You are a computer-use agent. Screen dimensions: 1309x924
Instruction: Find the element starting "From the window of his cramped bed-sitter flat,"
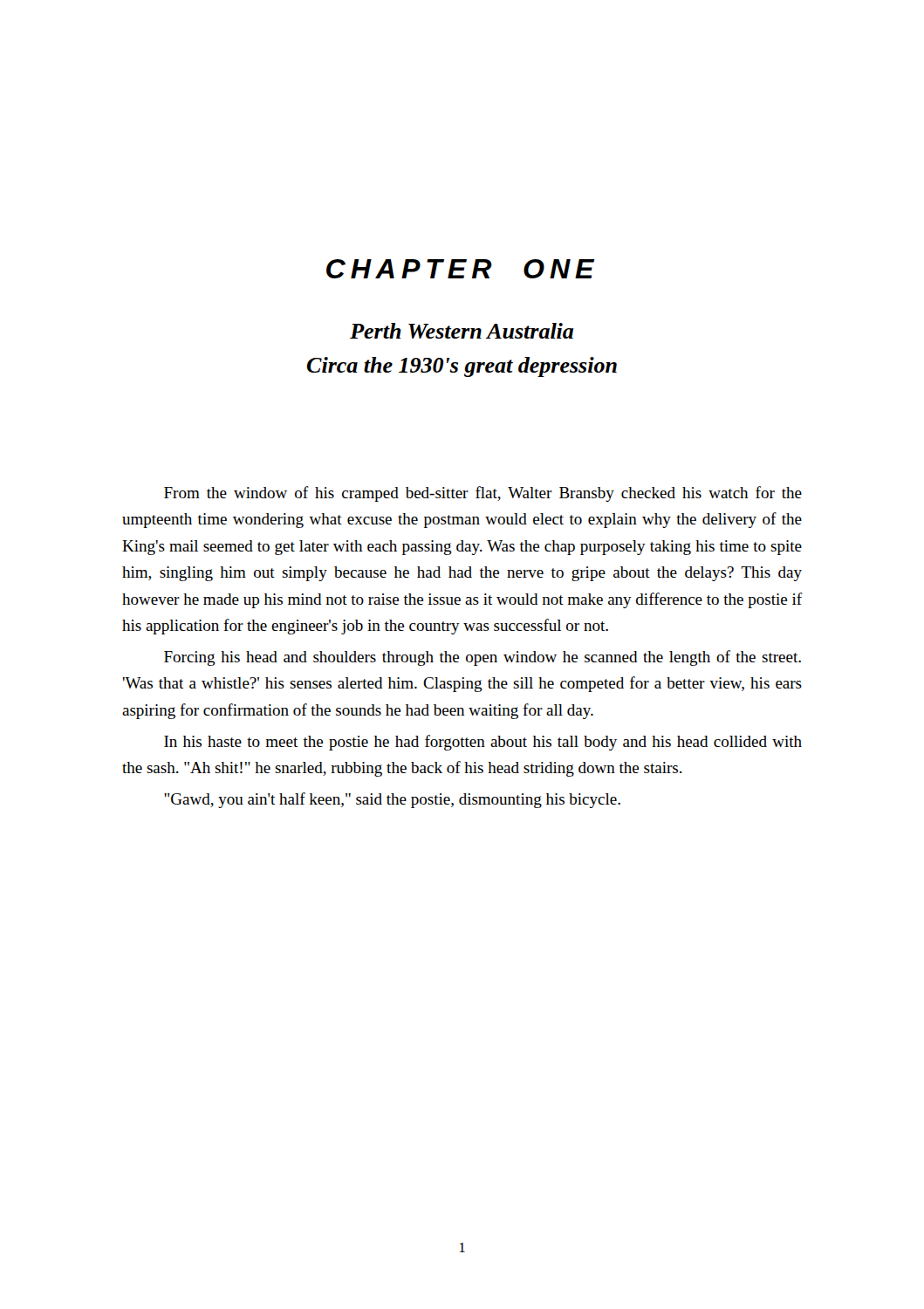(462, 647)
